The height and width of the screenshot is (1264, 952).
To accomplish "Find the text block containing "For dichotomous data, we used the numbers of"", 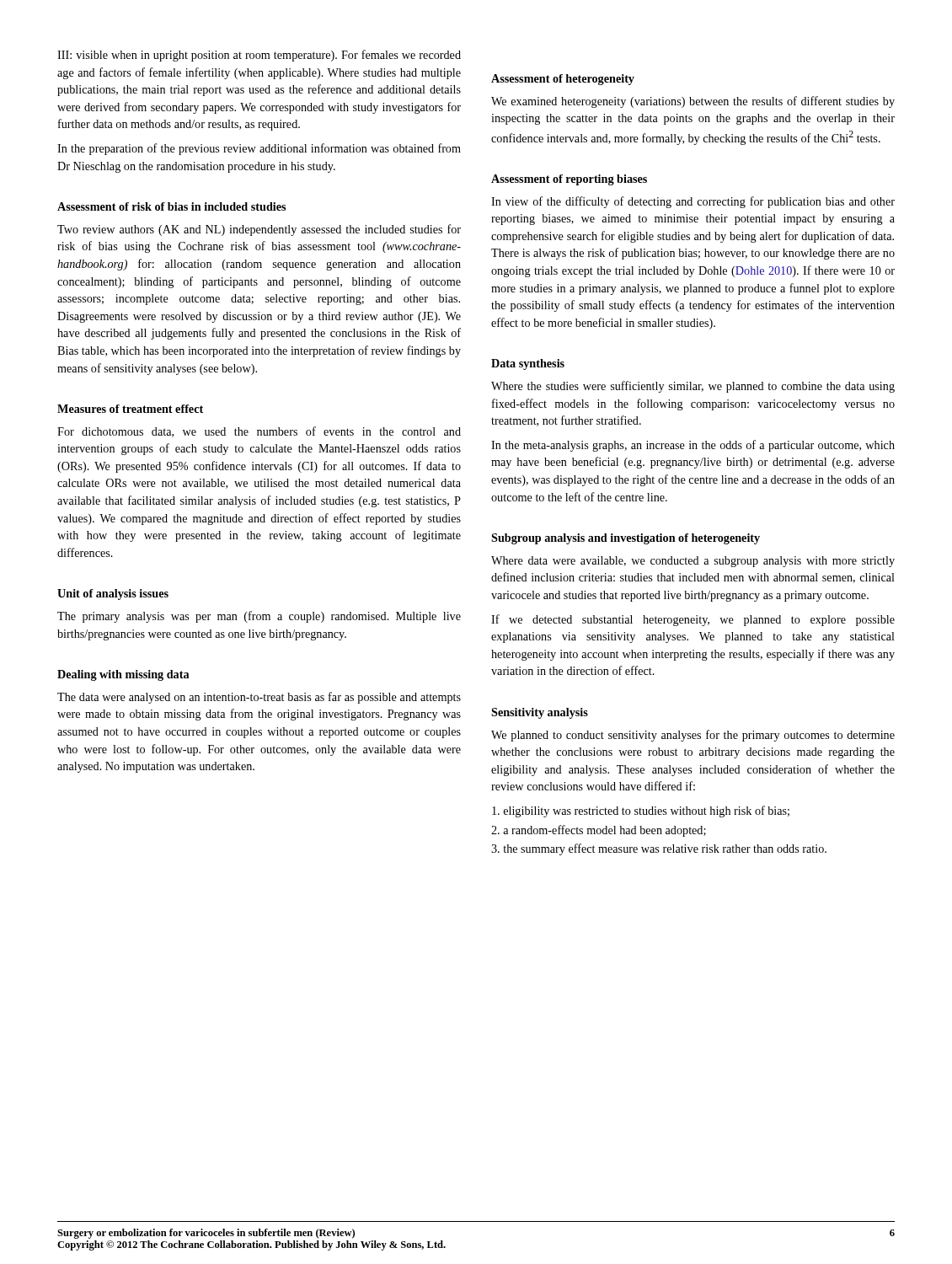I will coord(259,492).
